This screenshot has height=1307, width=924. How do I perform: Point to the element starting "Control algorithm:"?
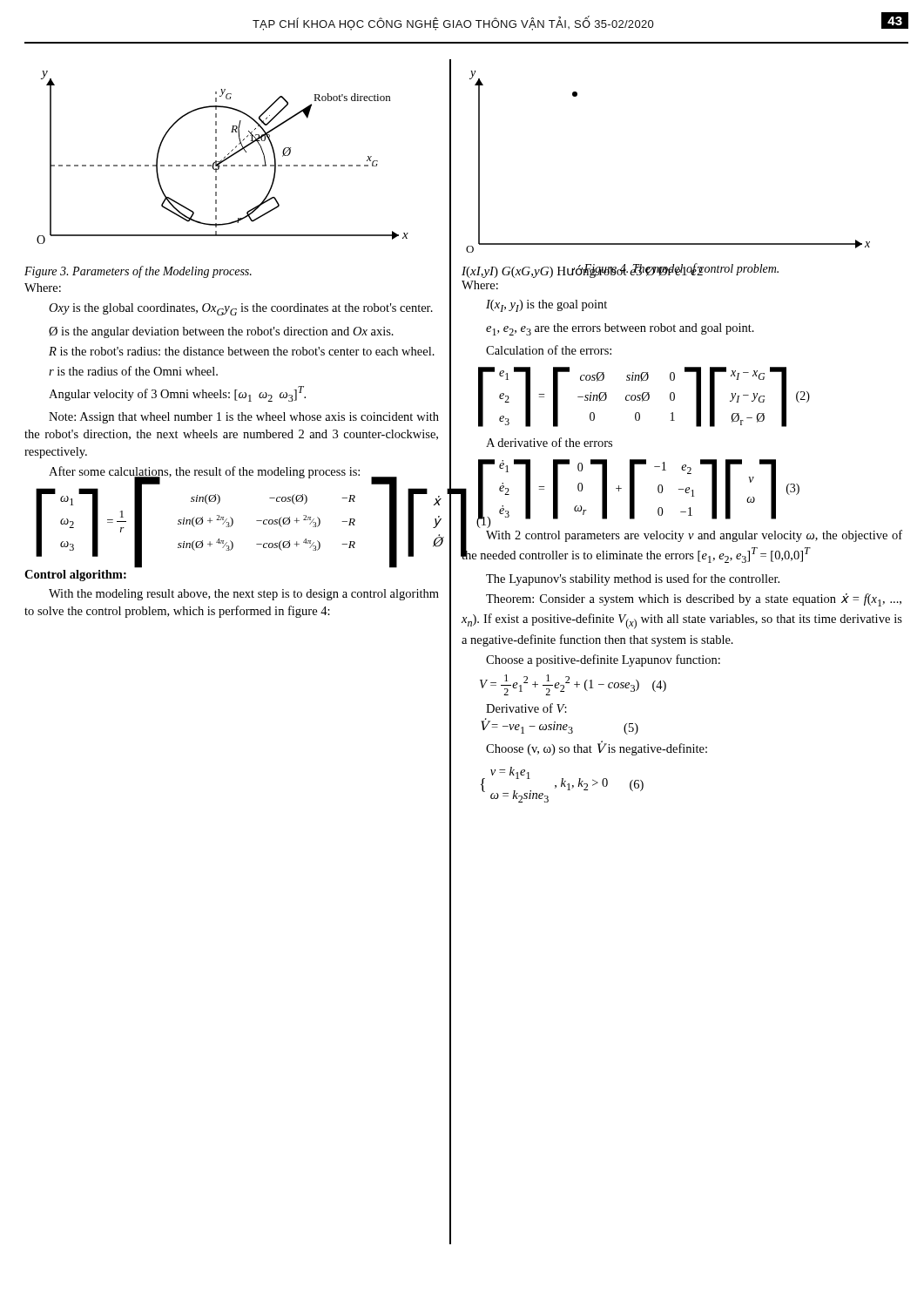click(x=76, y=574)
